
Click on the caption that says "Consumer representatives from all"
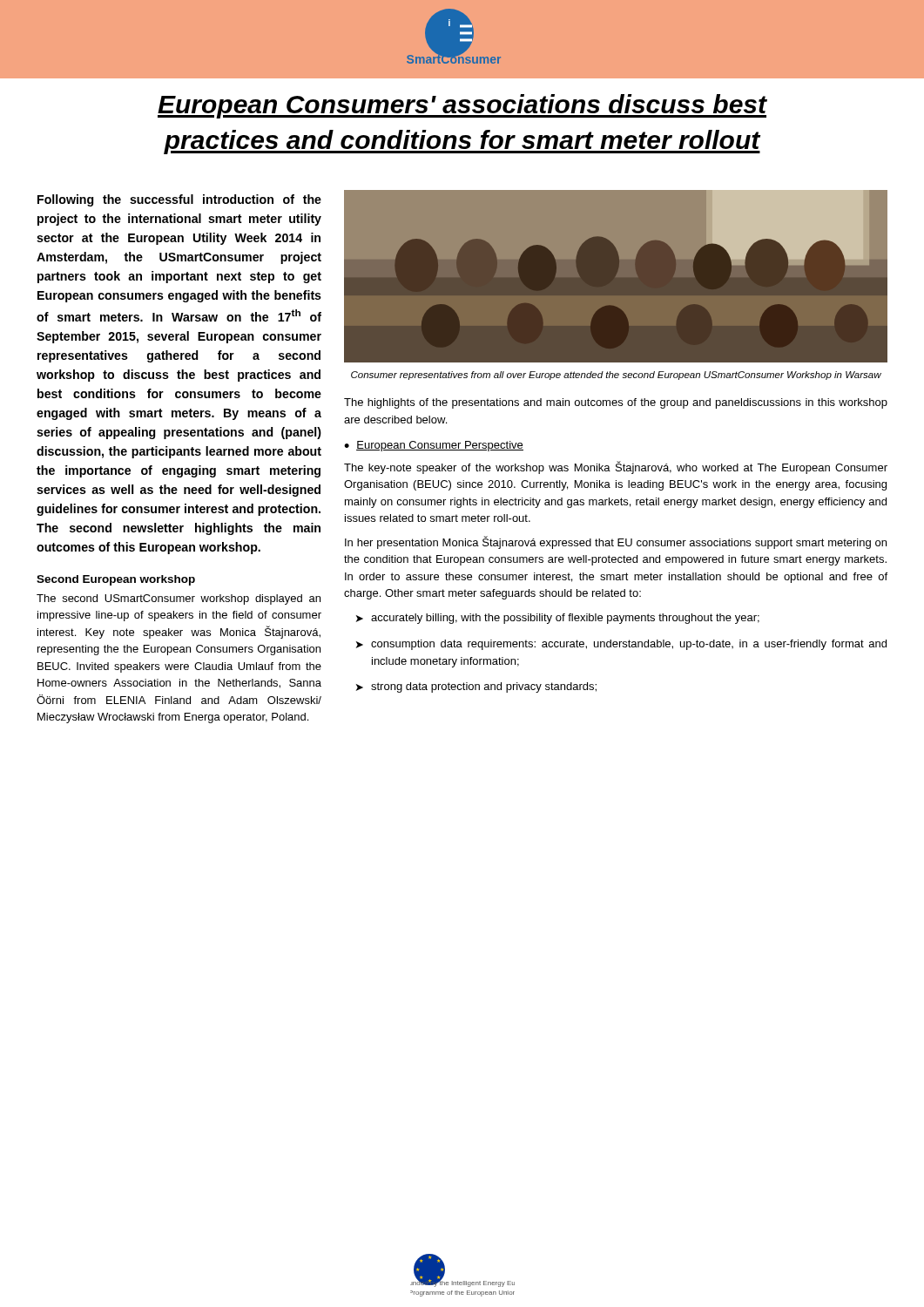pyautogui.click(x=616, y=375)
